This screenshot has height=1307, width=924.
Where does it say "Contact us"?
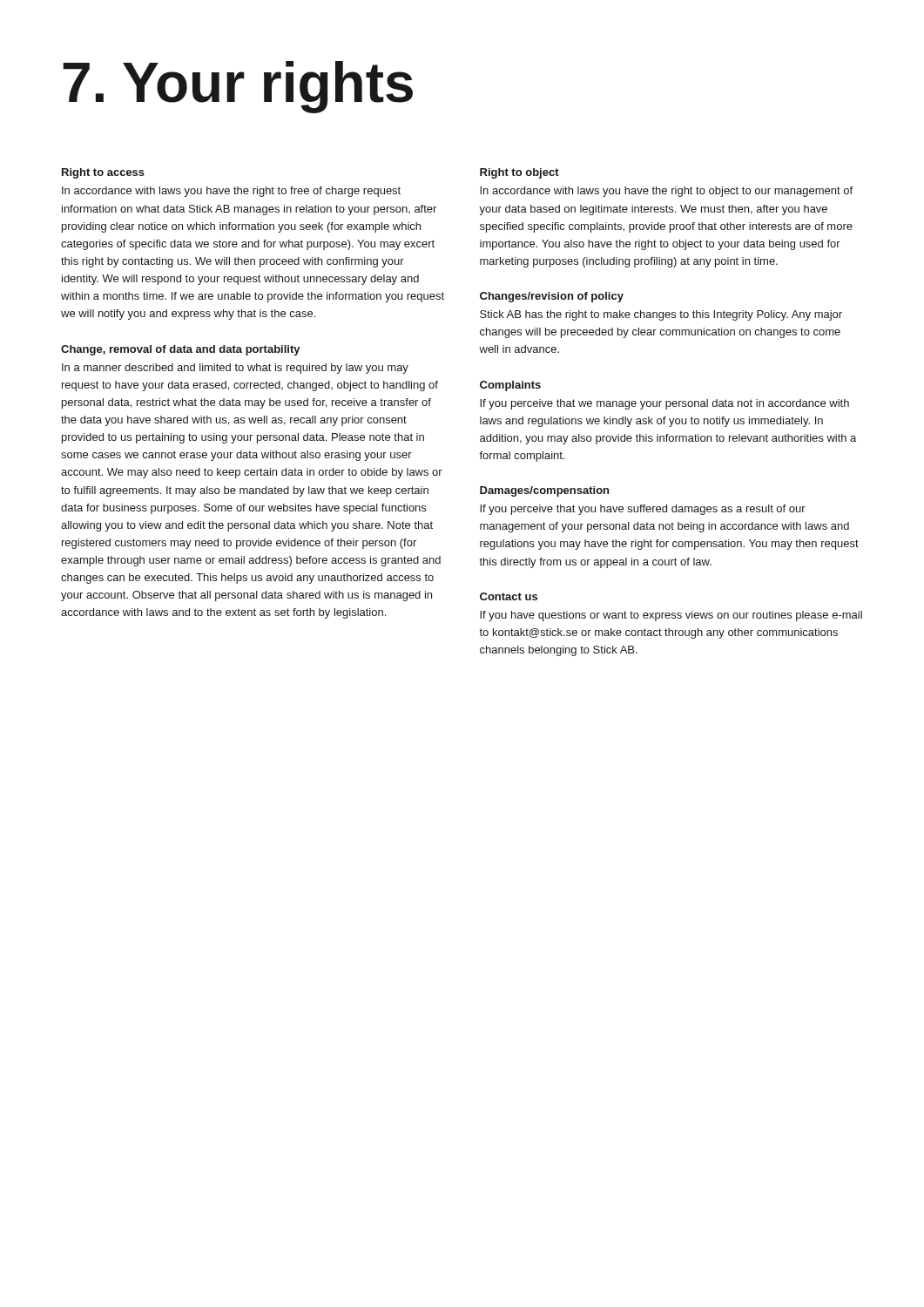[509, 596]
